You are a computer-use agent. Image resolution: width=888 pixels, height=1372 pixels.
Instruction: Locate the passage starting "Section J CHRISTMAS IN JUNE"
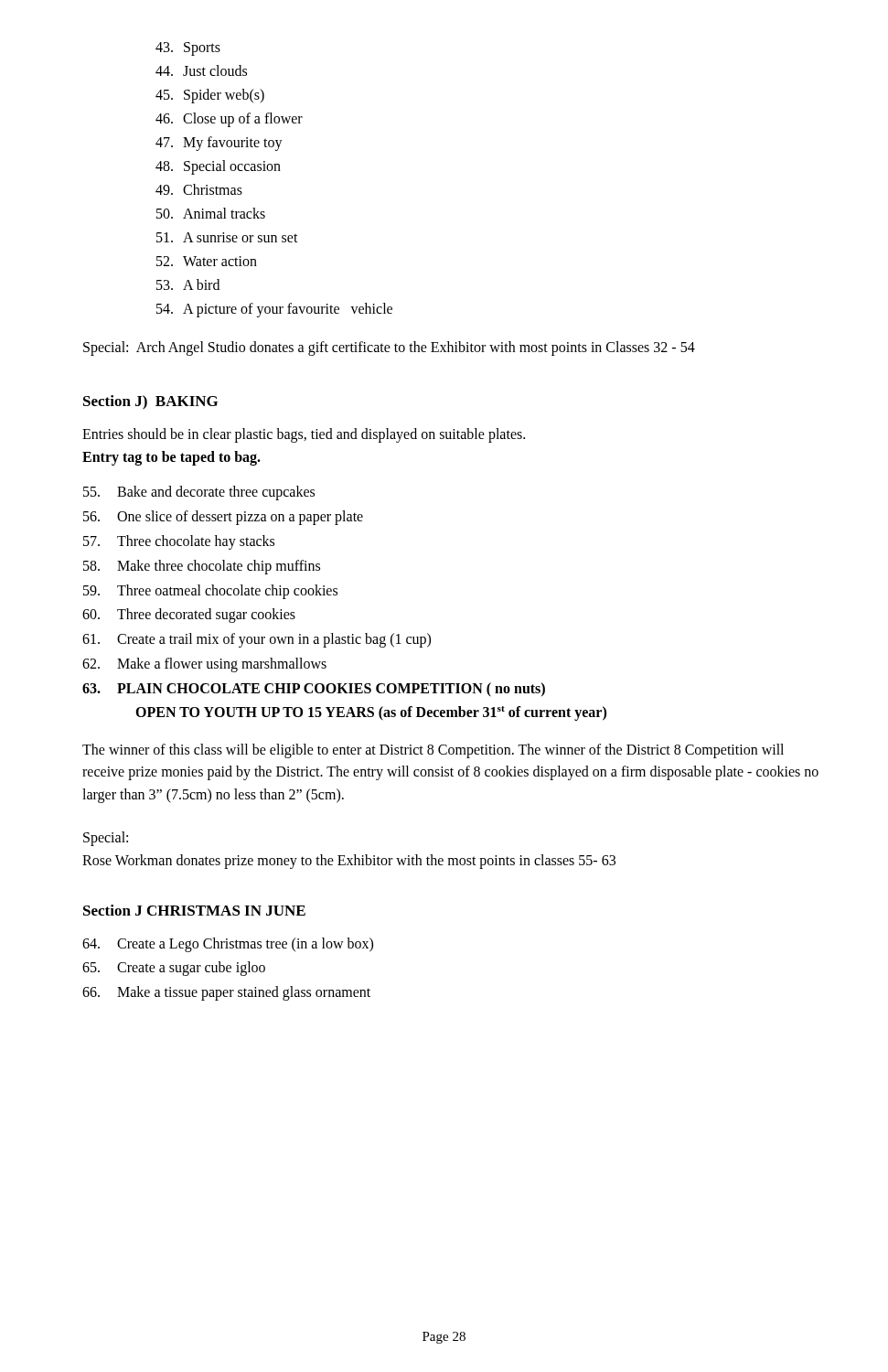(x=194, y=910)
